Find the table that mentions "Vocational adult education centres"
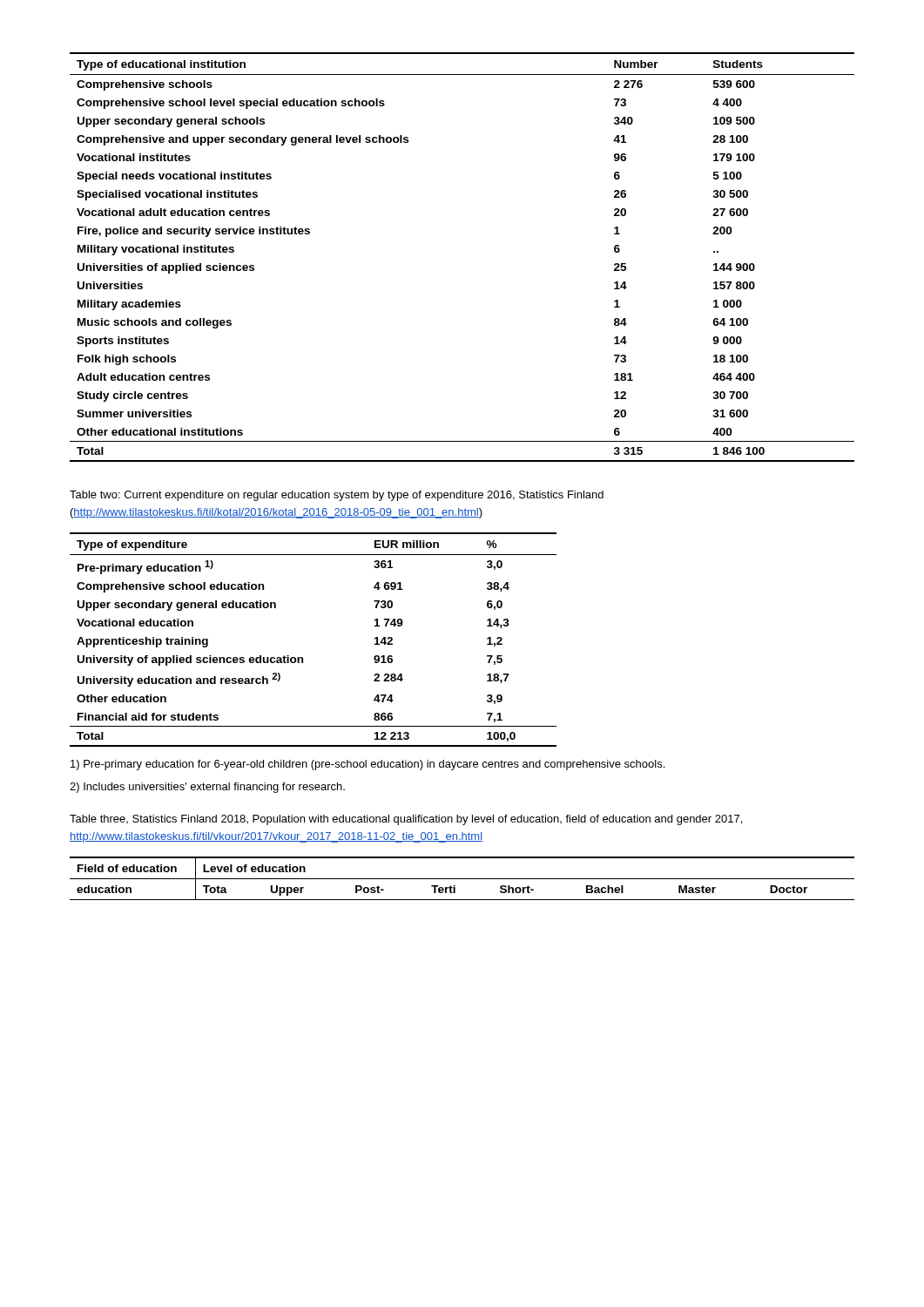This screenshot has height=1307, width=924. 462,257
